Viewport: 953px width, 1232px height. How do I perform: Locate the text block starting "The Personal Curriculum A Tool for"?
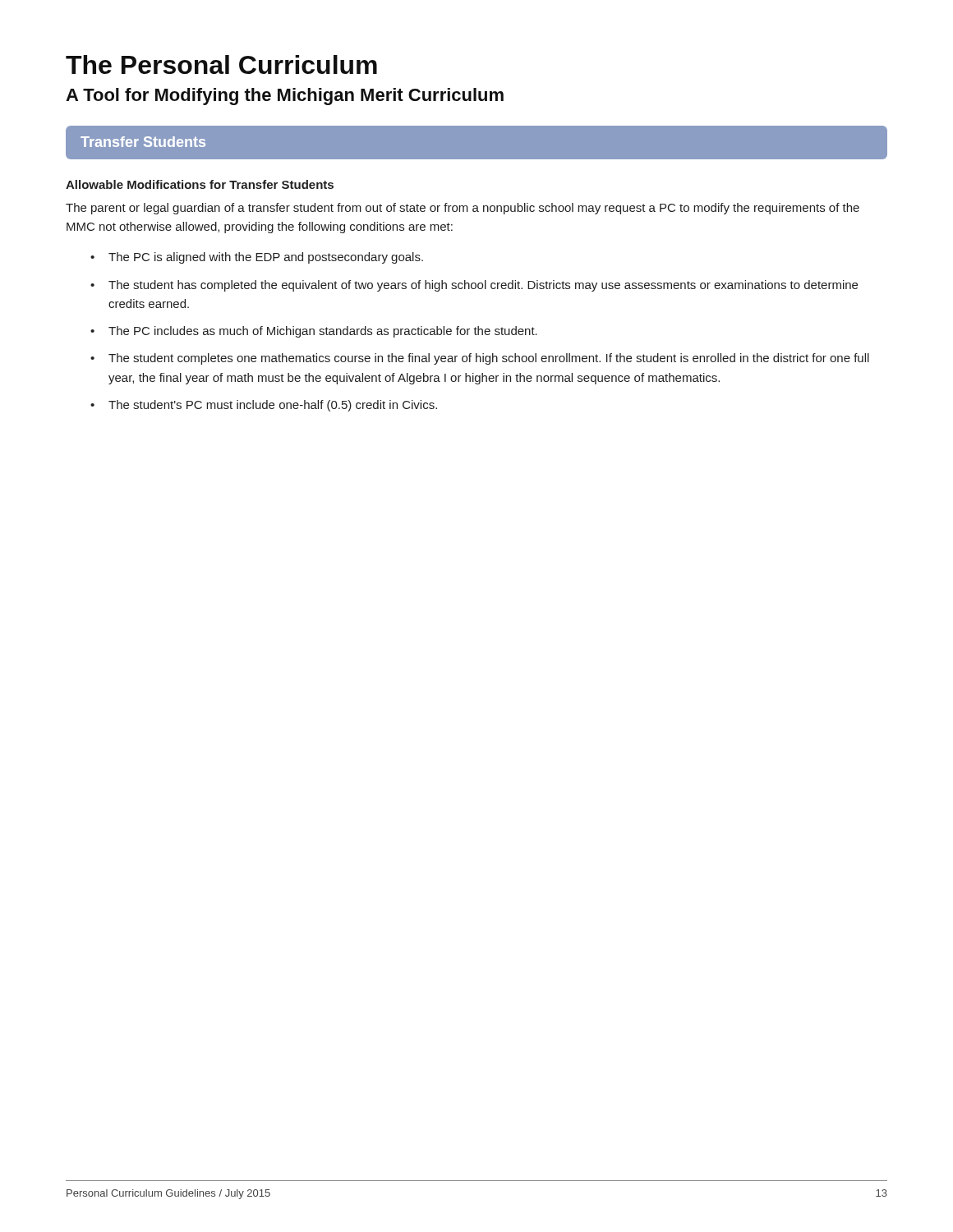tap(476, 78)
